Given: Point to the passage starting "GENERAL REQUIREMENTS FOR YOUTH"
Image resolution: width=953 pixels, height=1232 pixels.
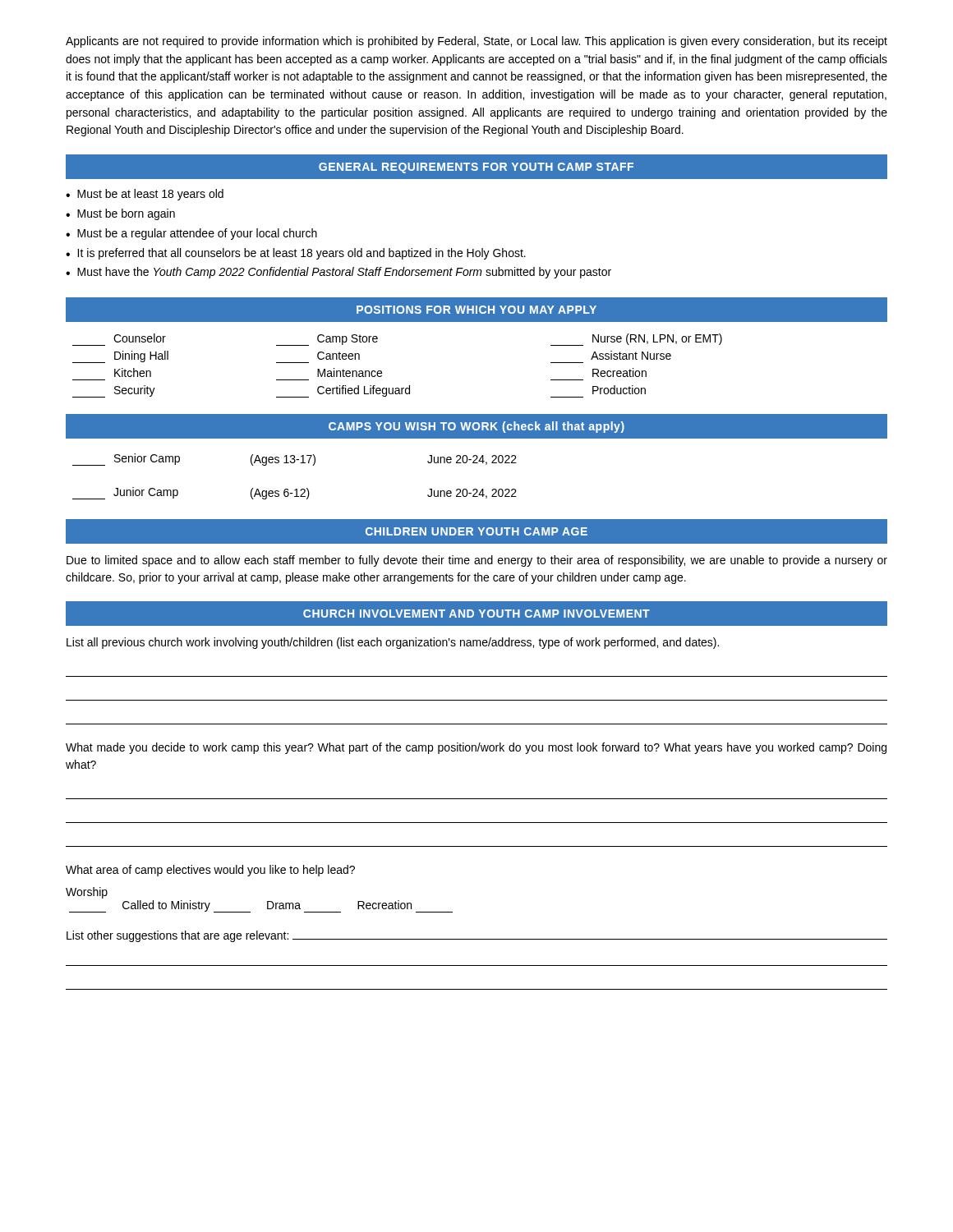Looking at the screenshot, I should tap(476, 167).
